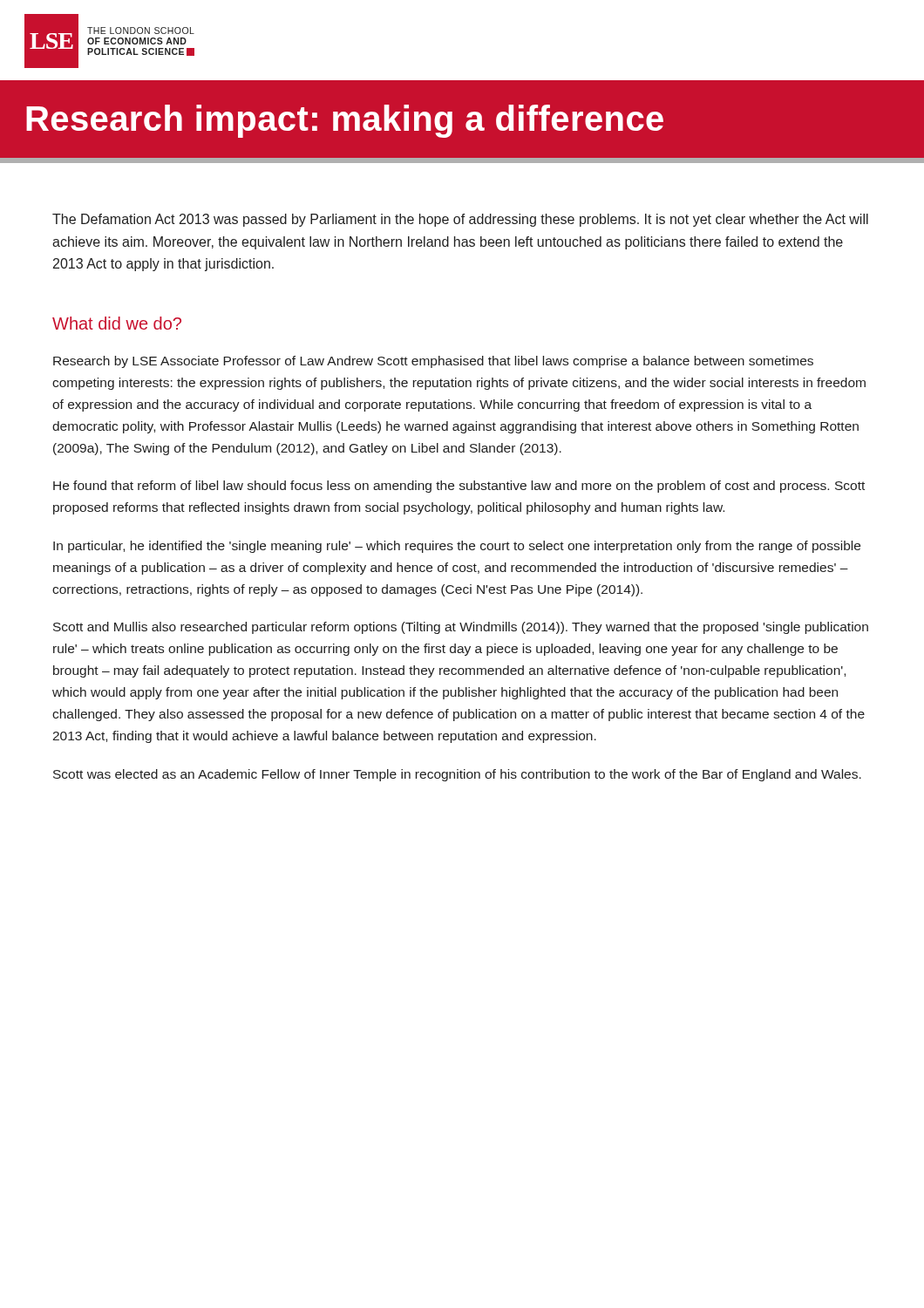Find the section header that says "What did we"

point(117,324)
